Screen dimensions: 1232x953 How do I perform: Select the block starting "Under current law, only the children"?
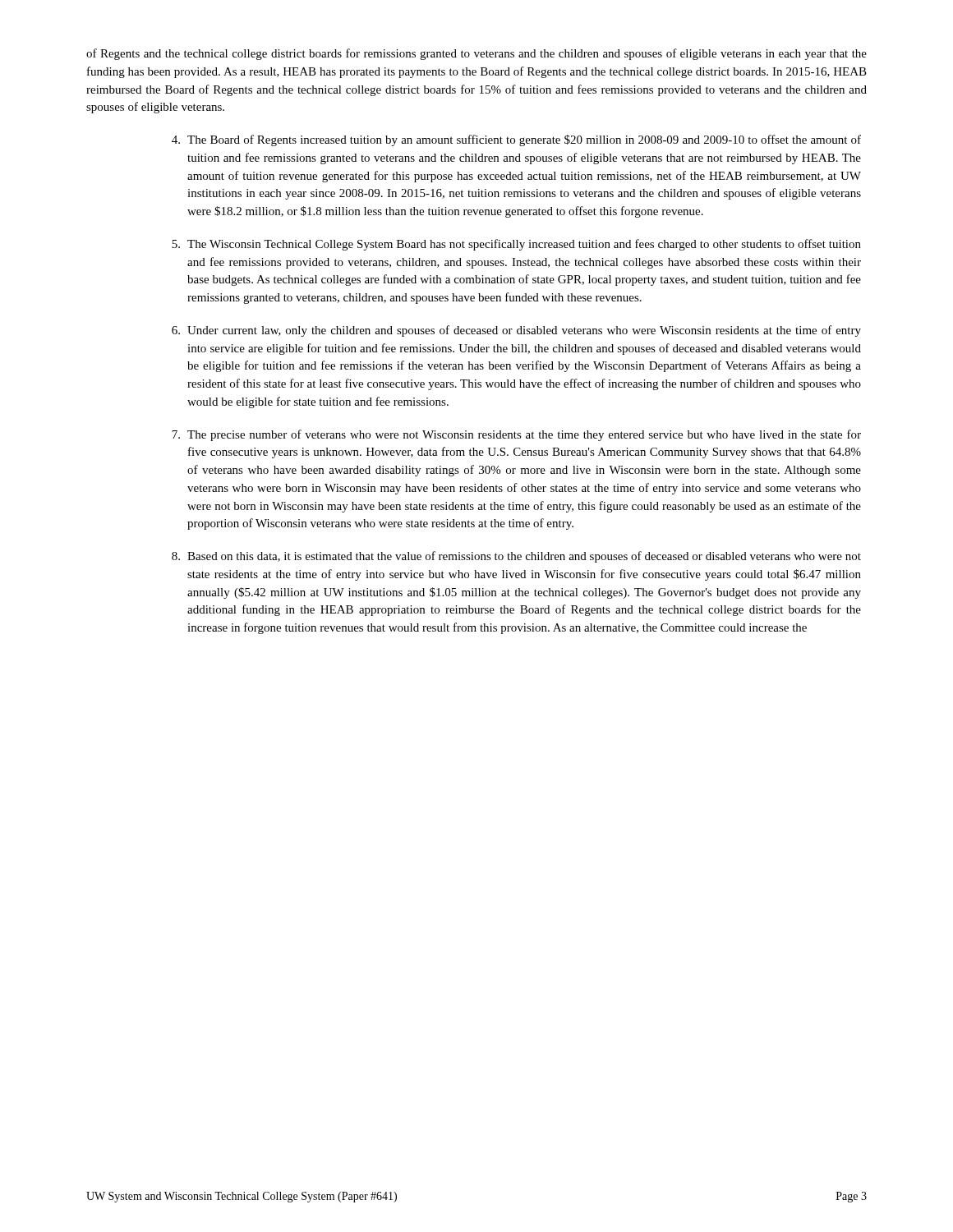click(x=476, y=366)
